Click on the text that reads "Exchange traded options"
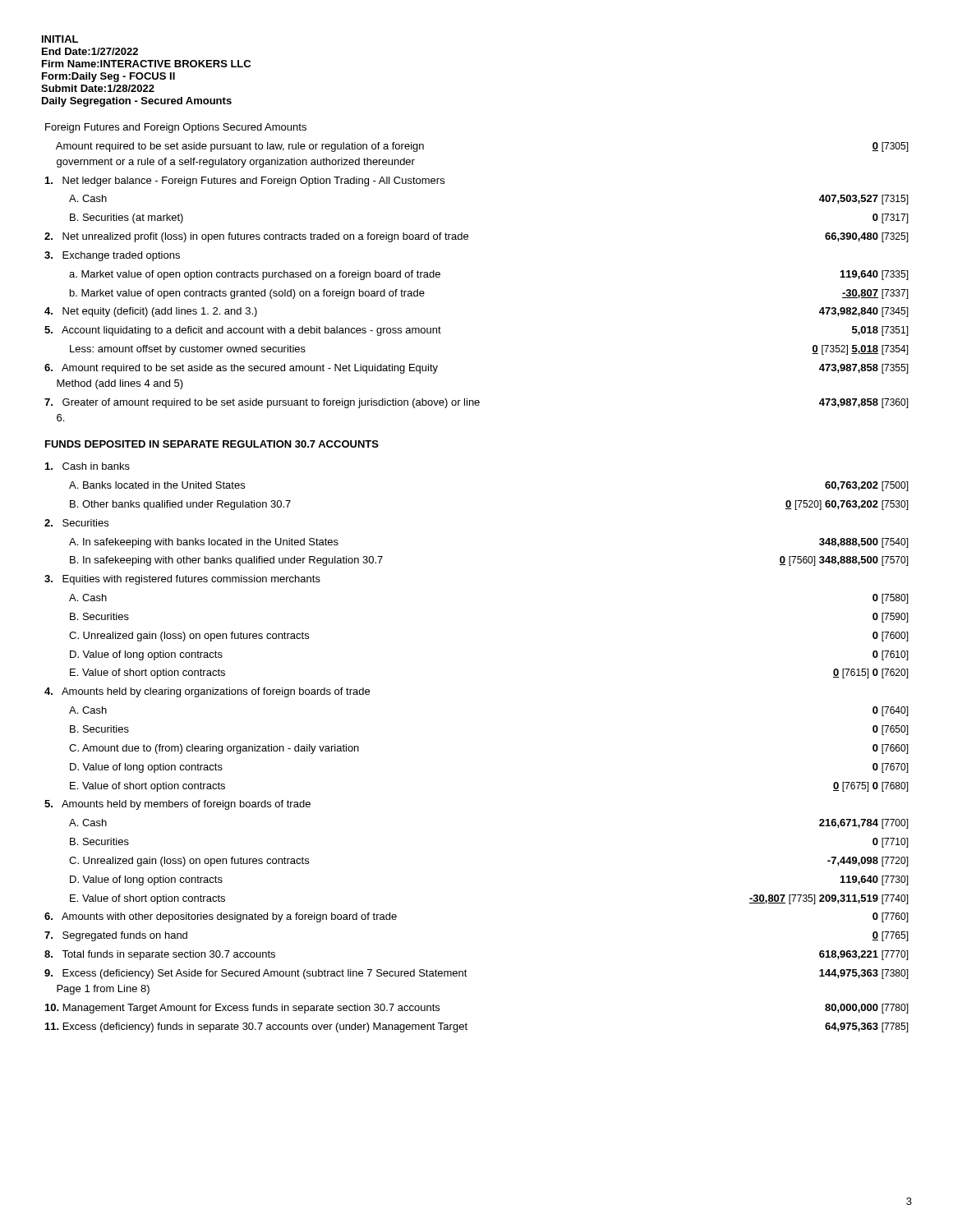The width and height of the screenshot is (953, 1232). 112,256
